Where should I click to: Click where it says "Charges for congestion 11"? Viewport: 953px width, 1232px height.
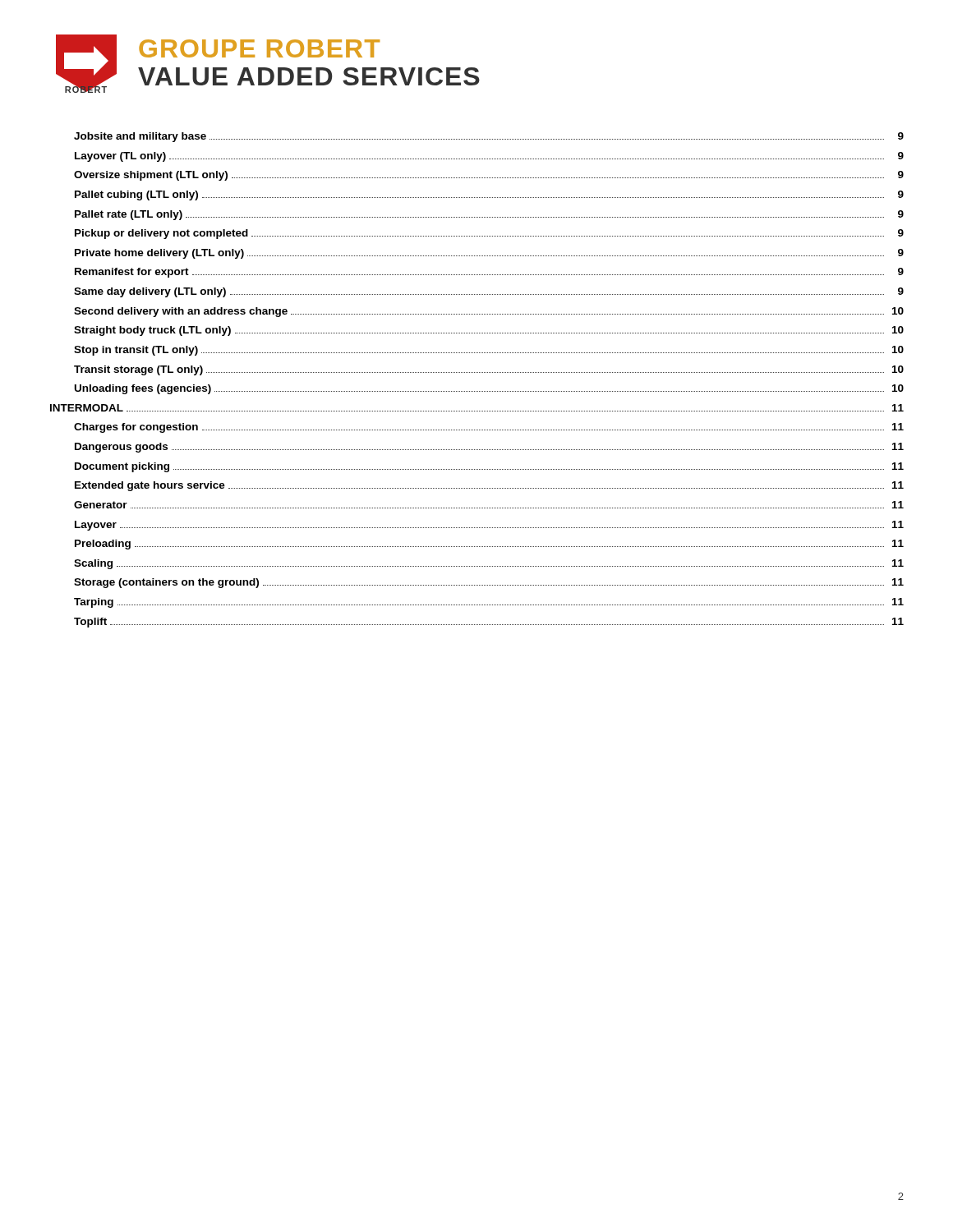pyautogui.click(x=489, y=427)
